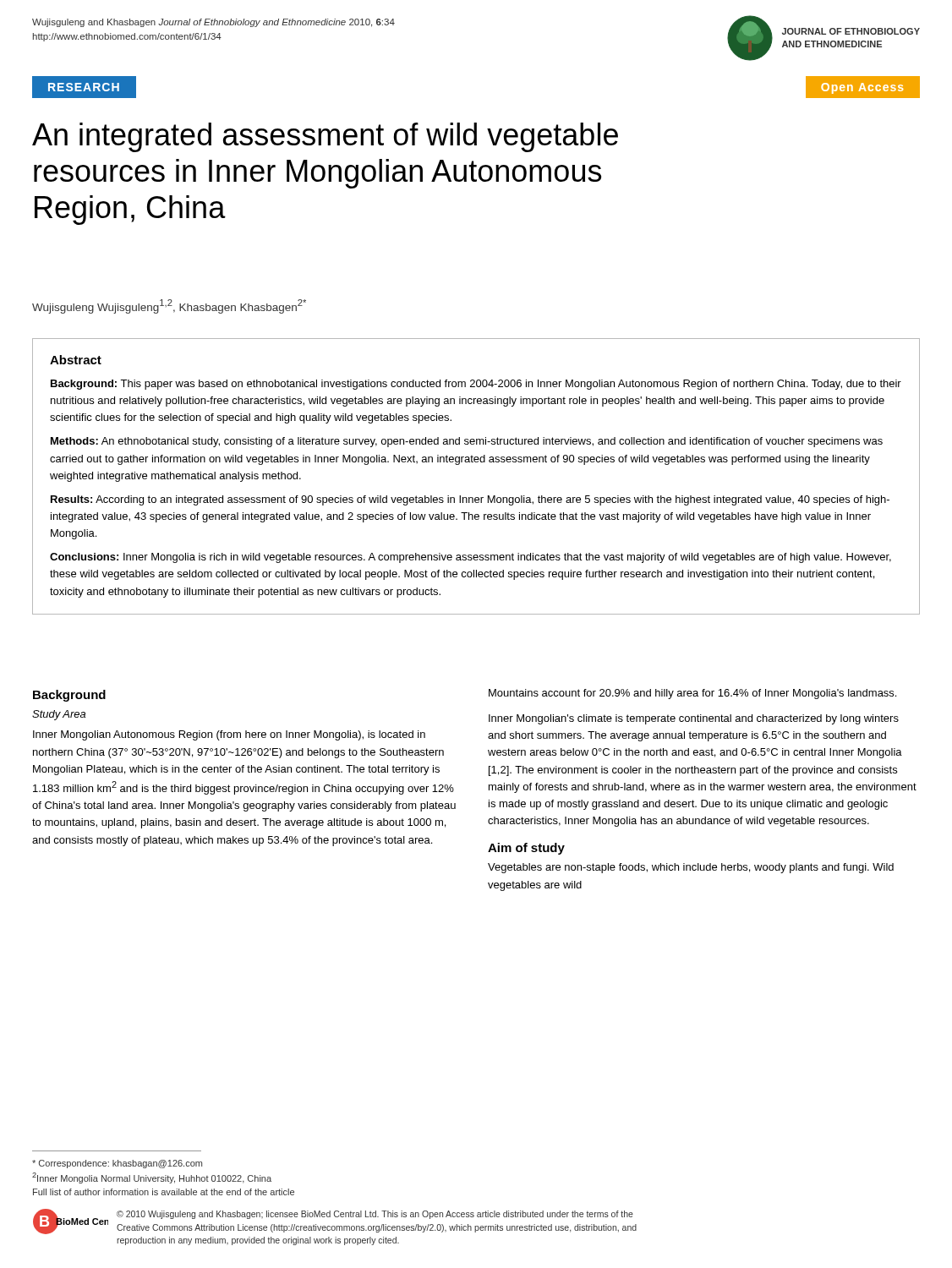Where is the passage that starts "Vegetables are non-staple foods, which include herbs, woody"?
Image resolution: width=952 pixels, height=1268 pixels.
(691, 876)
